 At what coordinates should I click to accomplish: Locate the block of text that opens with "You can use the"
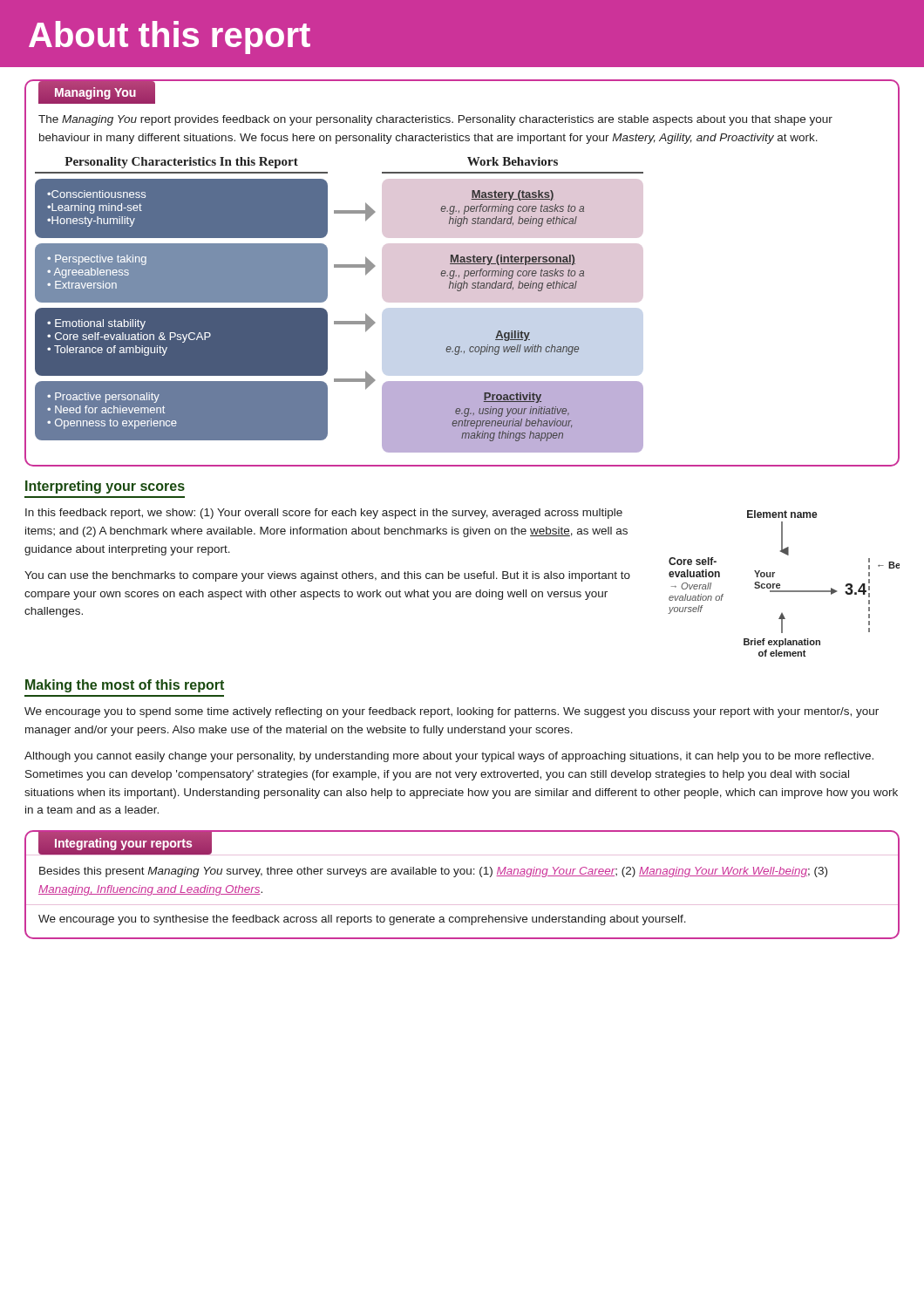327,593
